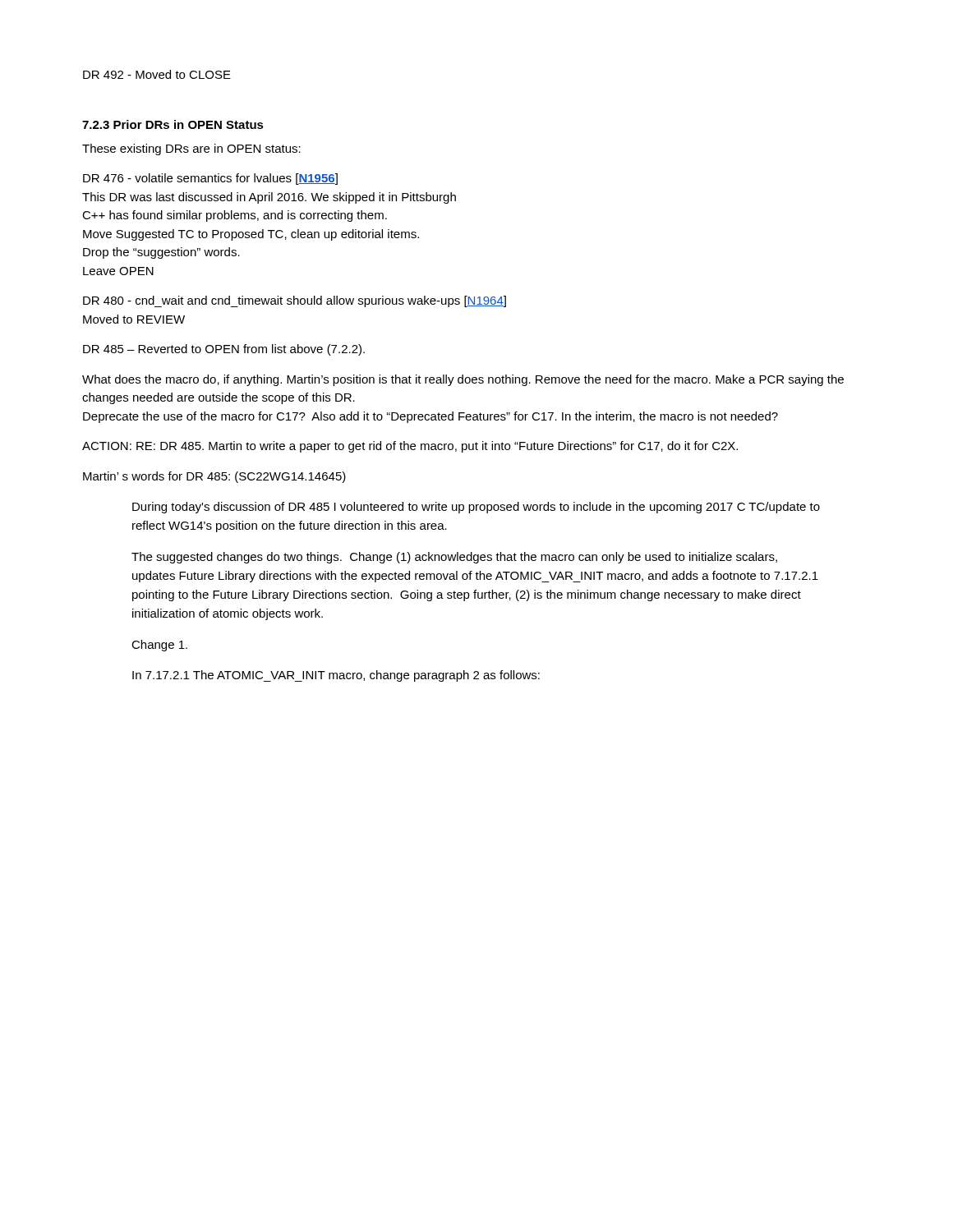The width and height of the screenshot is (953, 1232).
Task: Find the text starting "Martin’ s words for DR 485:"
Action: click(214, 476)
